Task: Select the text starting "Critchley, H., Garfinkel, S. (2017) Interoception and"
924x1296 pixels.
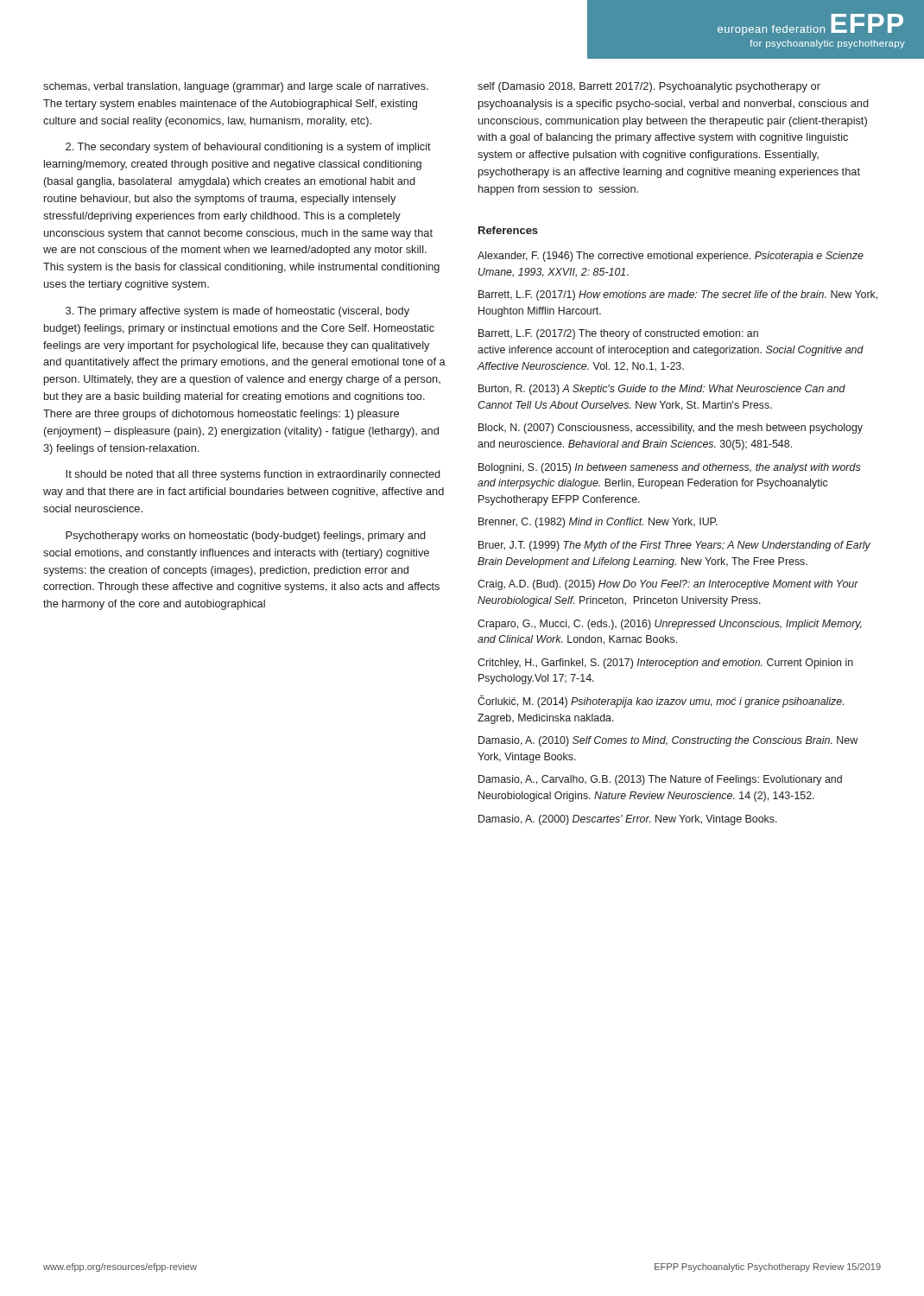Action: (x=665, y=670)
